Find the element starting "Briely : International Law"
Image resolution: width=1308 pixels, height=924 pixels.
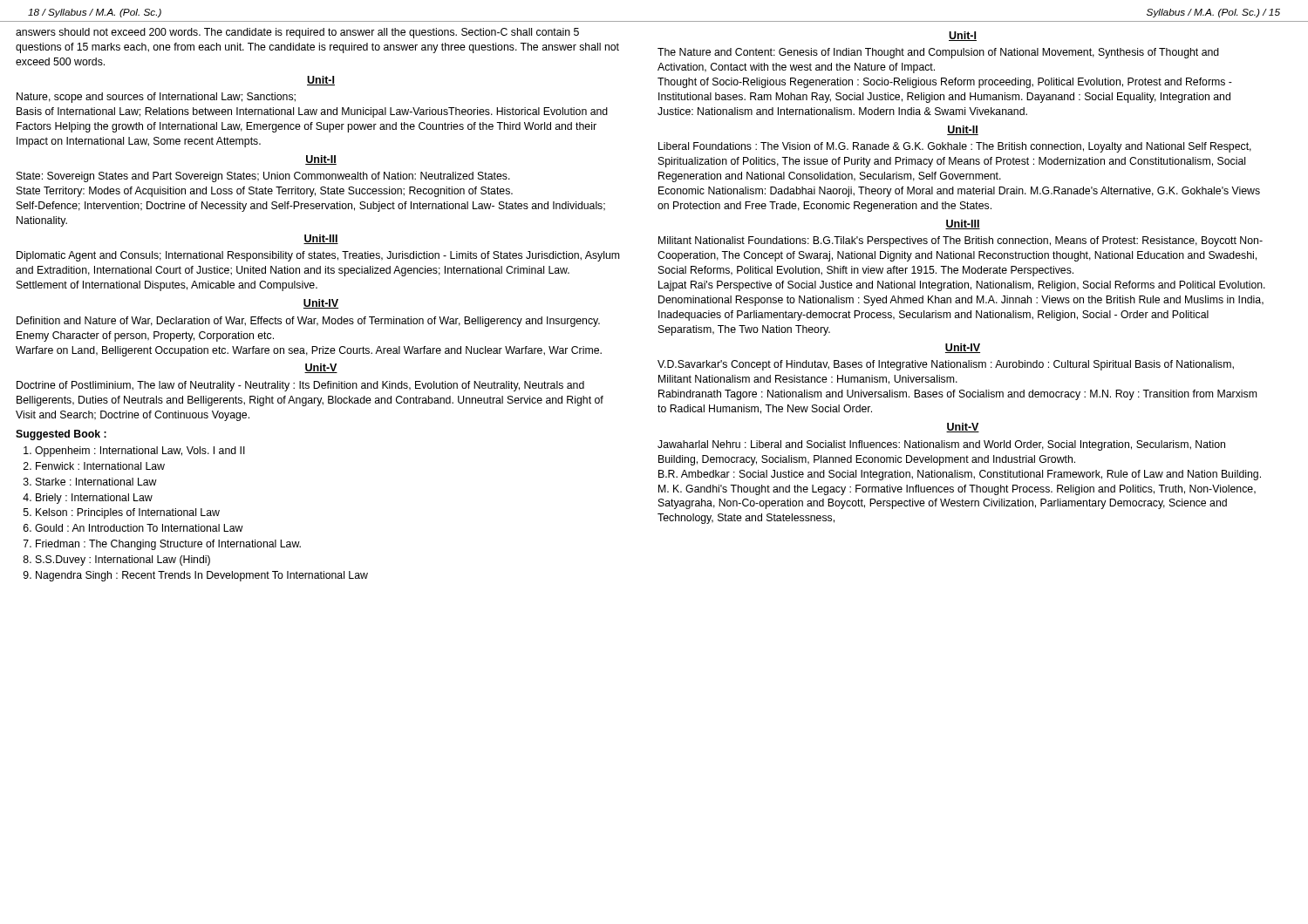click(94, 499)
